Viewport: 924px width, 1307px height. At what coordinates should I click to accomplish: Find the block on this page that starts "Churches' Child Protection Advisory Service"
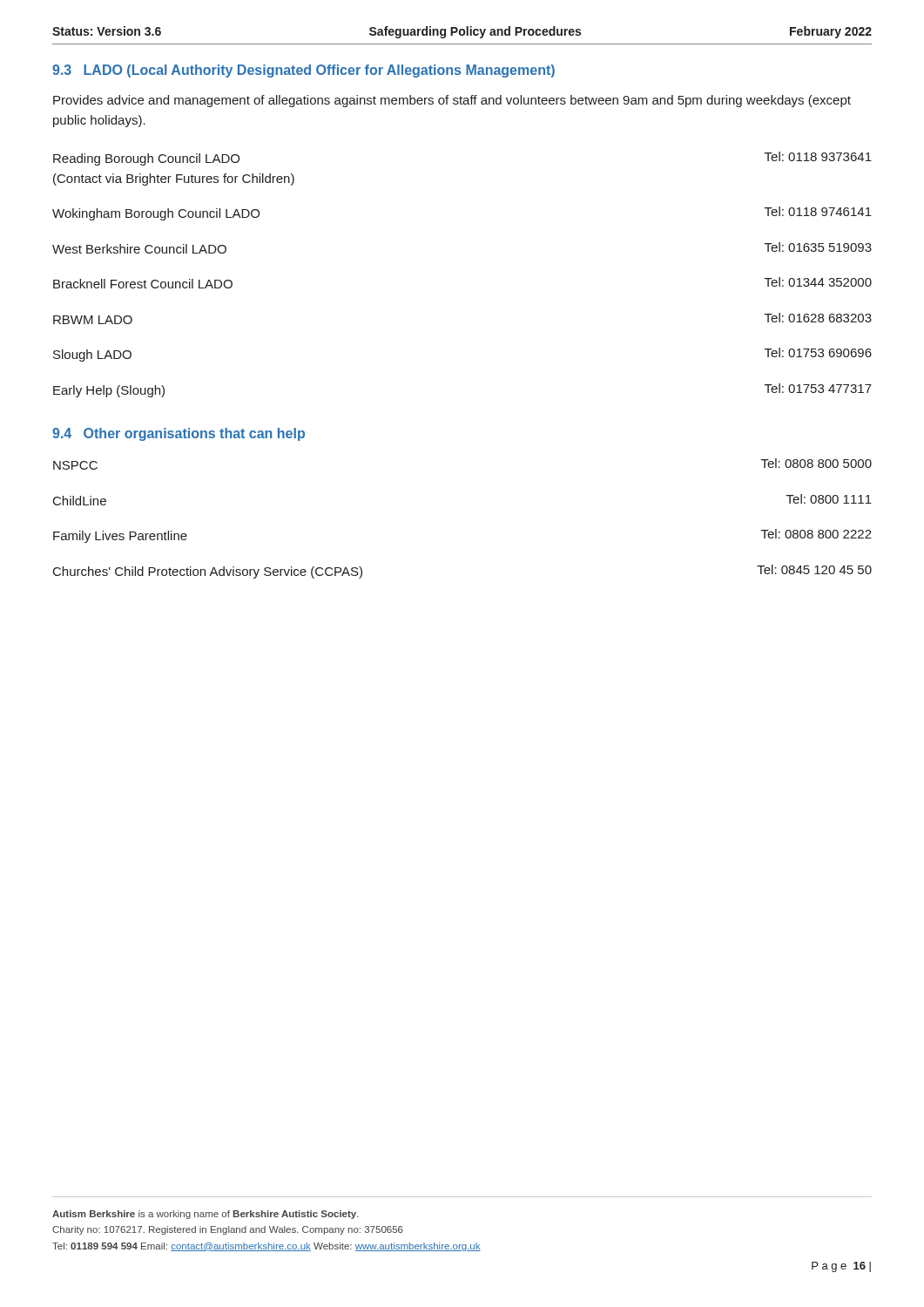202,570
